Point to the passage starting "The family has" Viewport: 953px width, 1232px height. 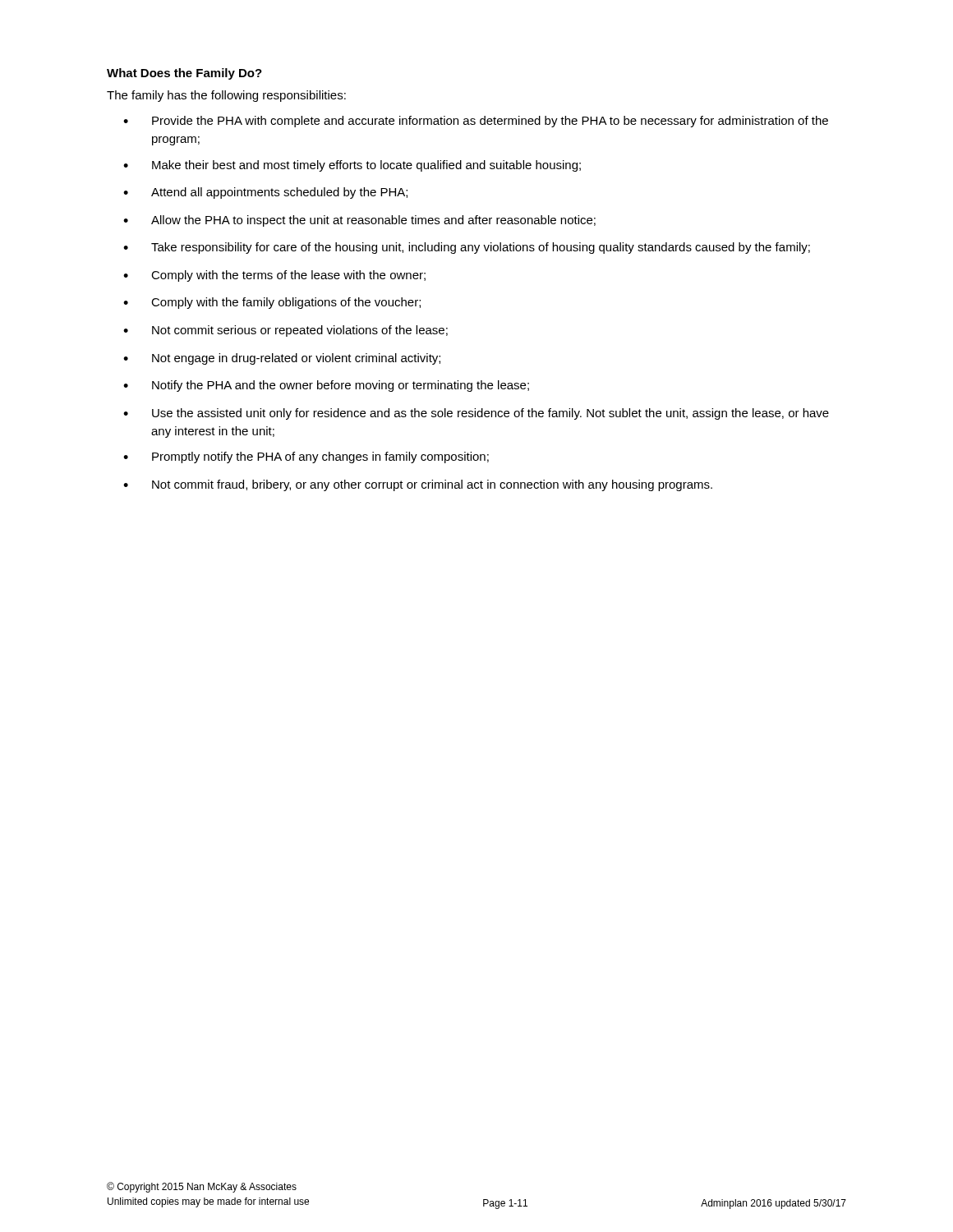(227, 95)
